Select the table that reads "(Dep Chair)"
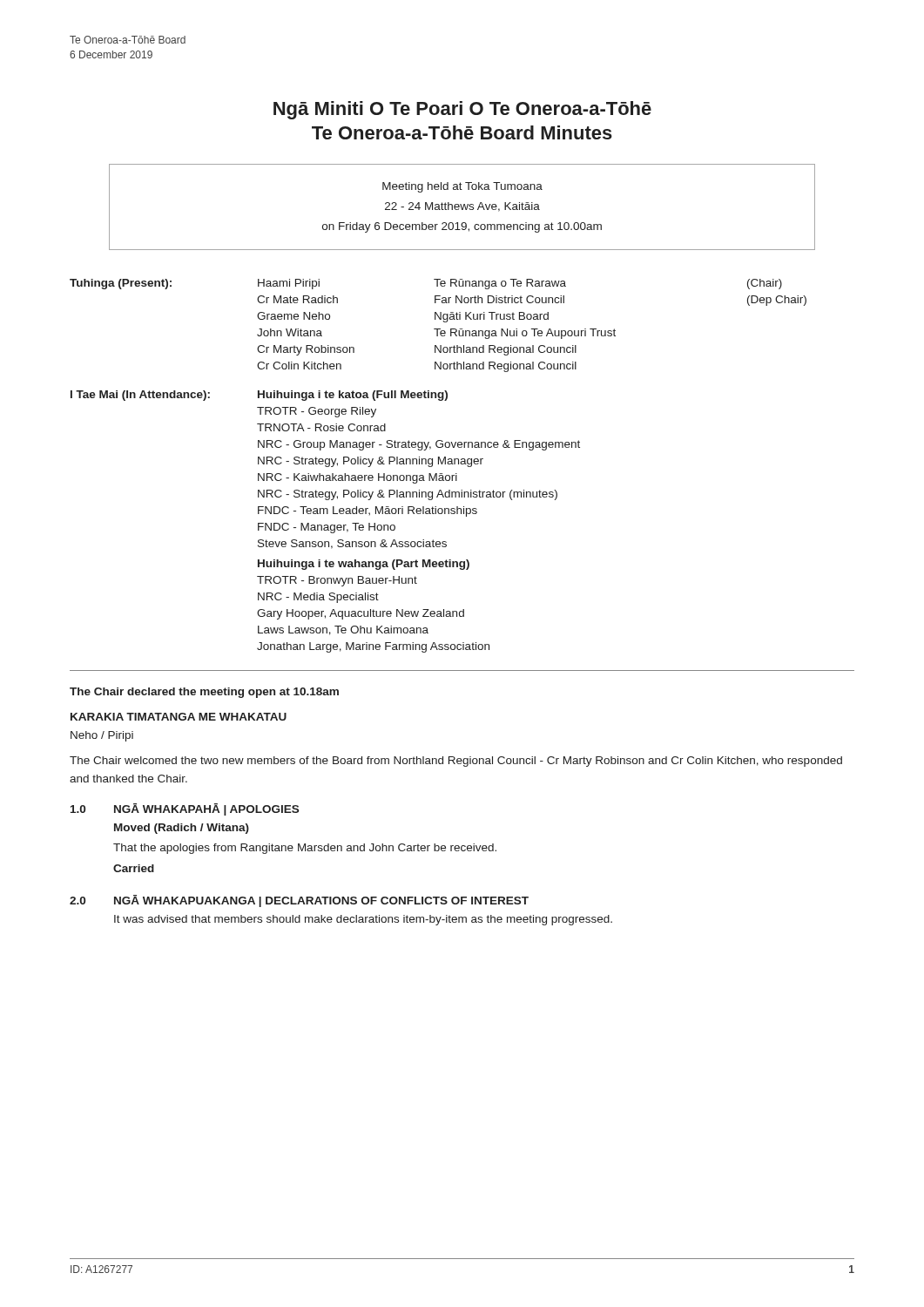 [462, 324]
